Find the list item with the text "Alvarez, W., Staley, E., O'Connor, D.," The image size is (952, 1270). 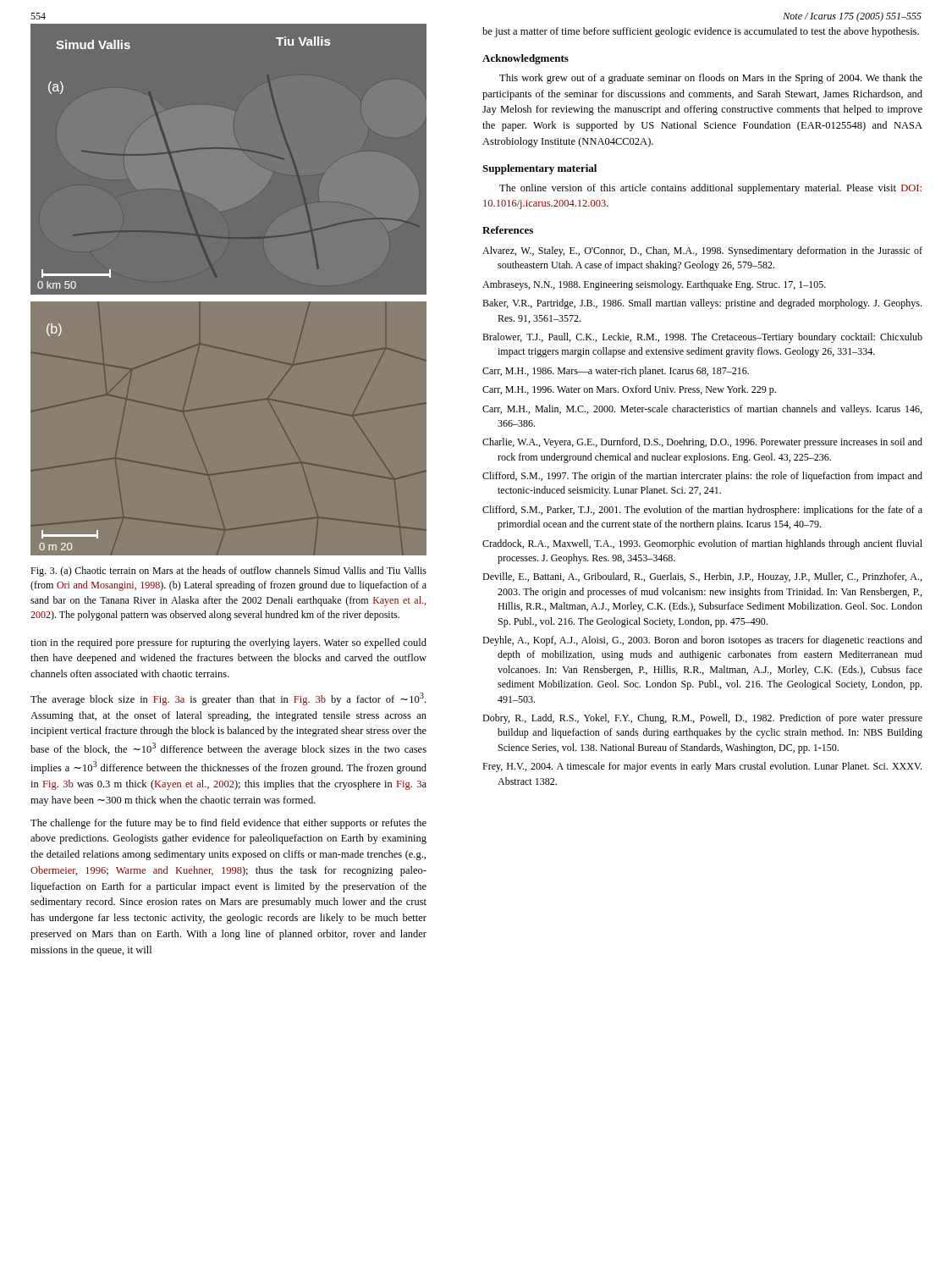tap(702, 258)
